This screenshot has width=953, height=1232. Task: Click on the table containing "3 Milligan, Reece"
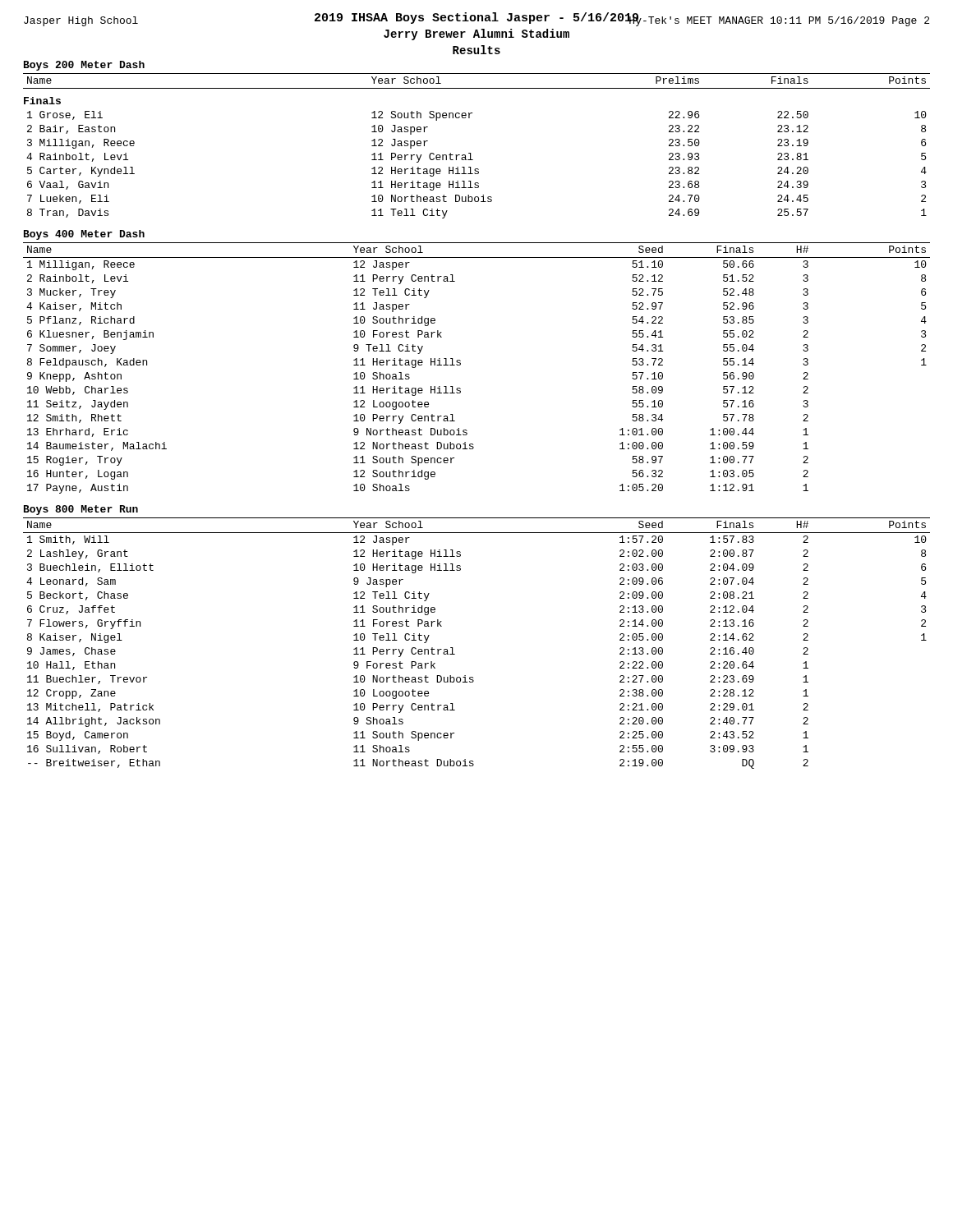(476, 146)
